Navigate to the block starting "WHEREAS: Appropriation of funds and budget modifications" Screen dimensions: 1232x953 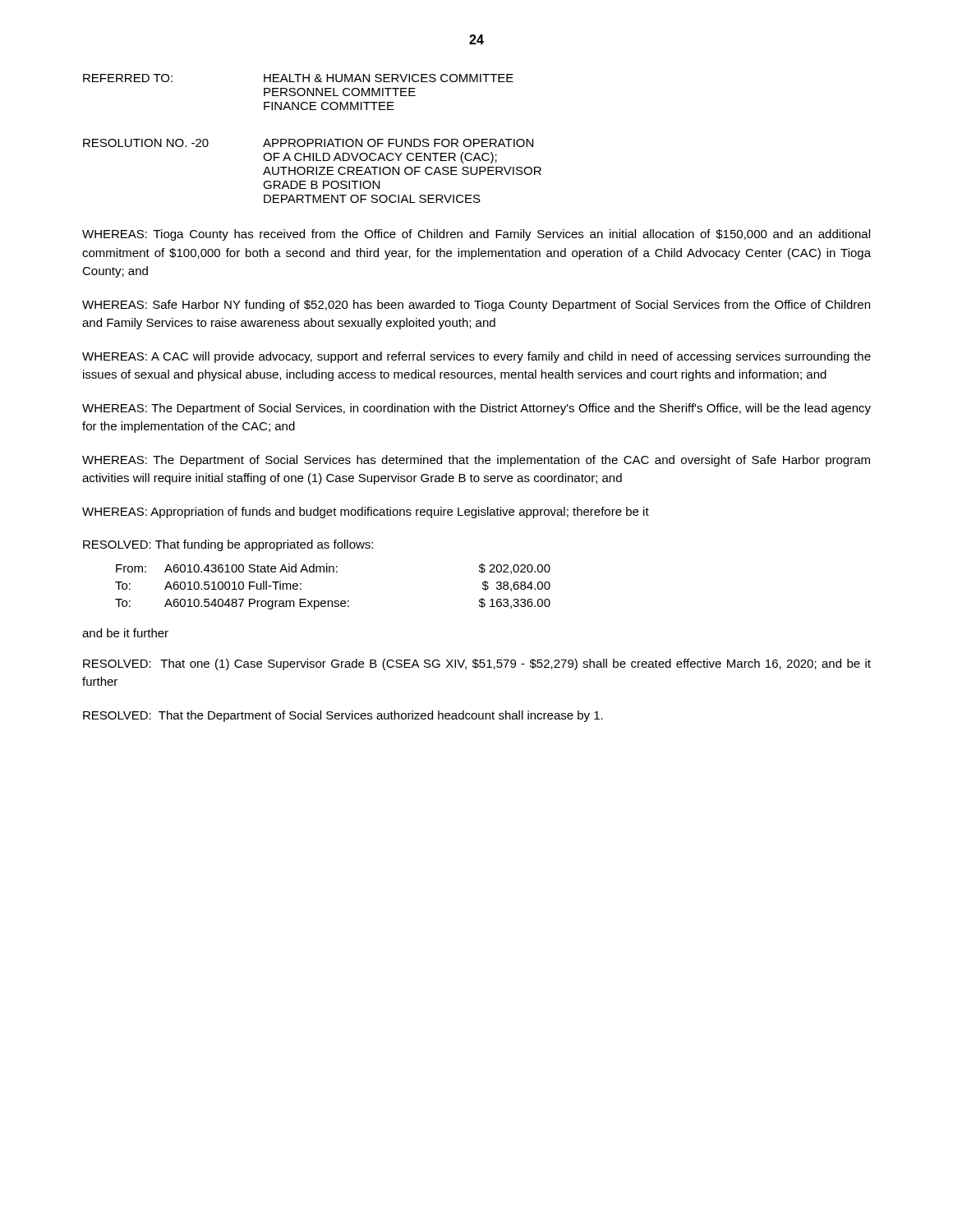(365, 511)
